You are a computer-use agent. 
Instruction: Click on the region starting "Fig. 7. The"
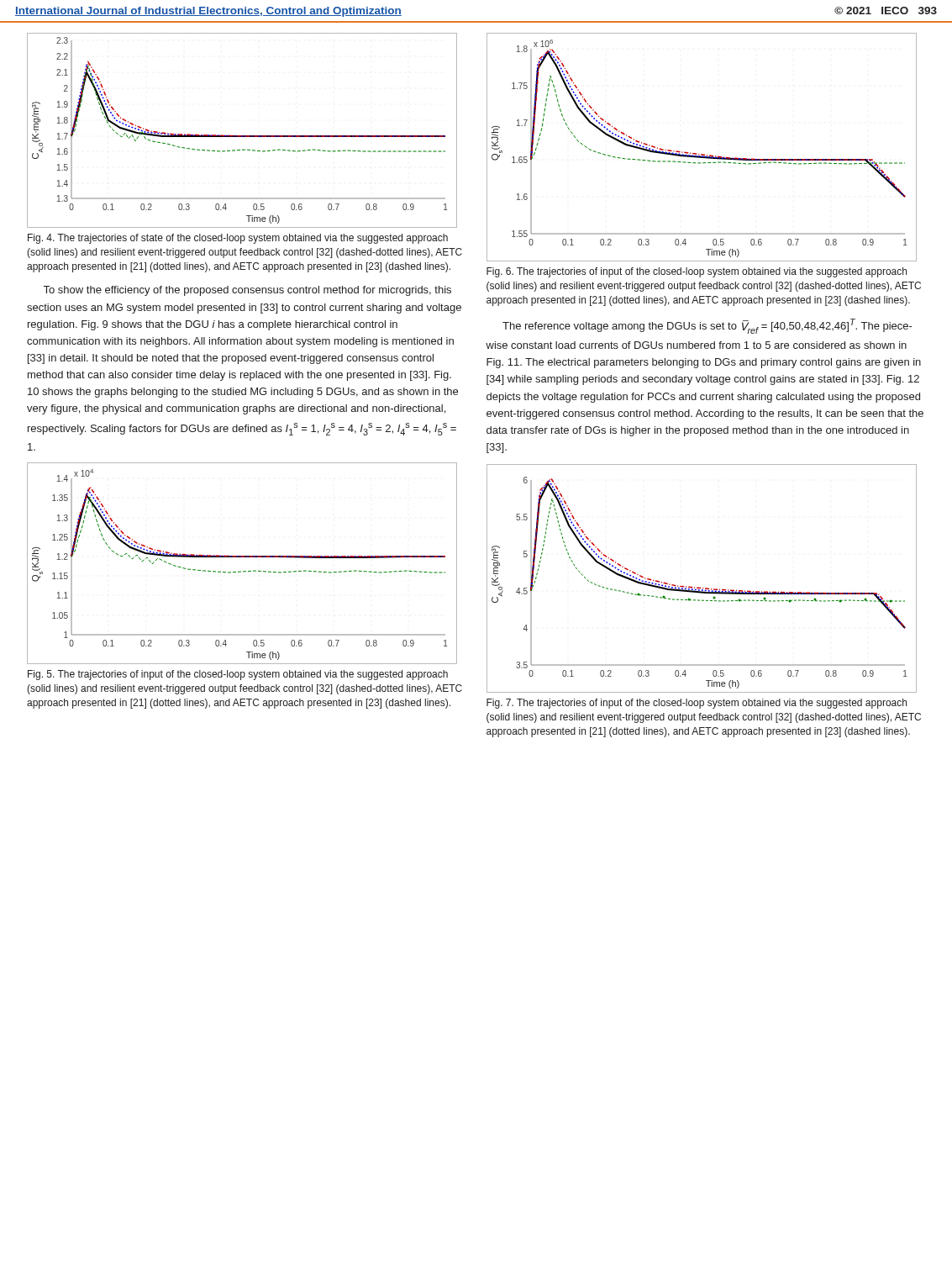pos(704,717)
